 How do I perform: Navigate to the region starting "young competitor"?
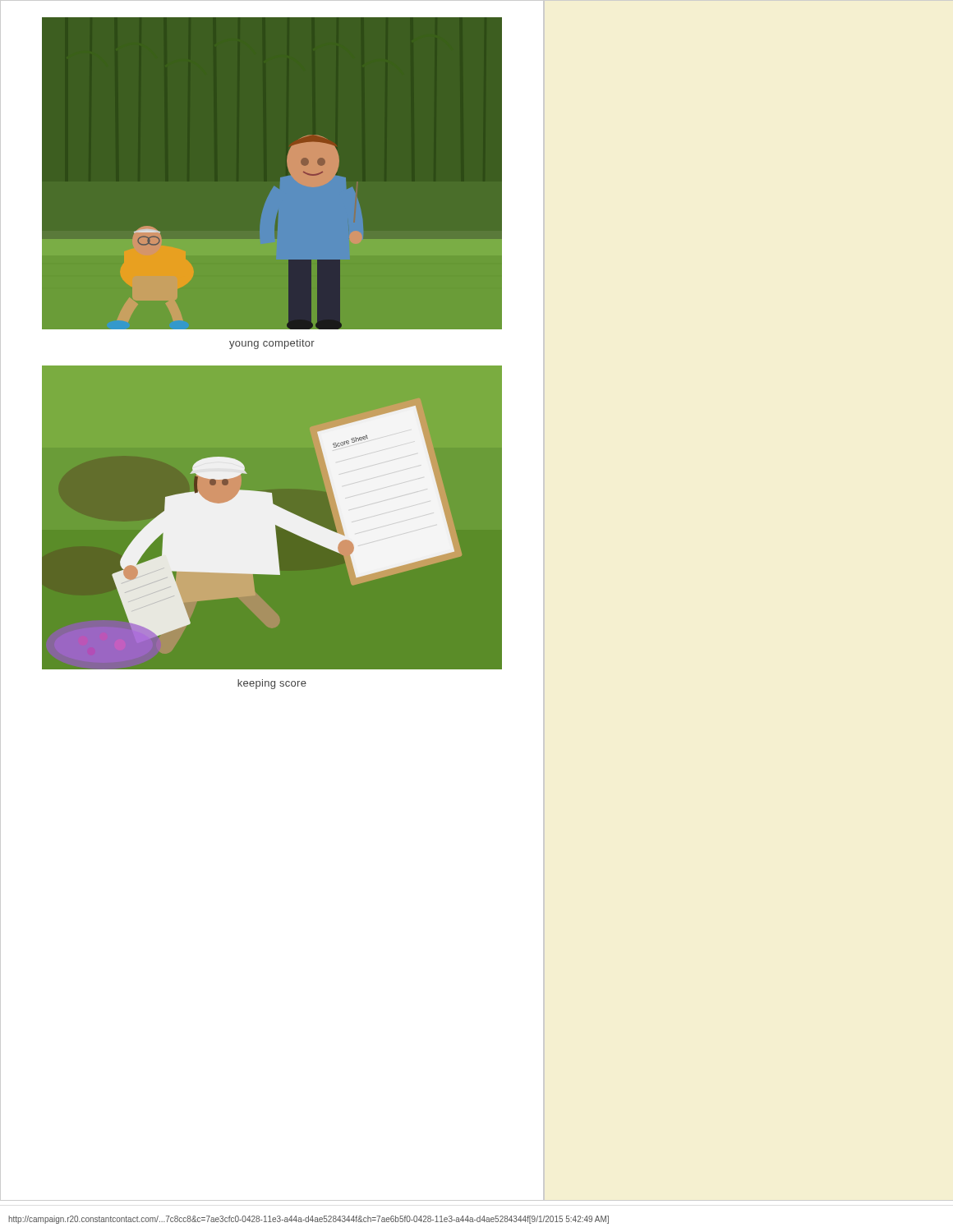pyautogui.click(x=272, y=343)
